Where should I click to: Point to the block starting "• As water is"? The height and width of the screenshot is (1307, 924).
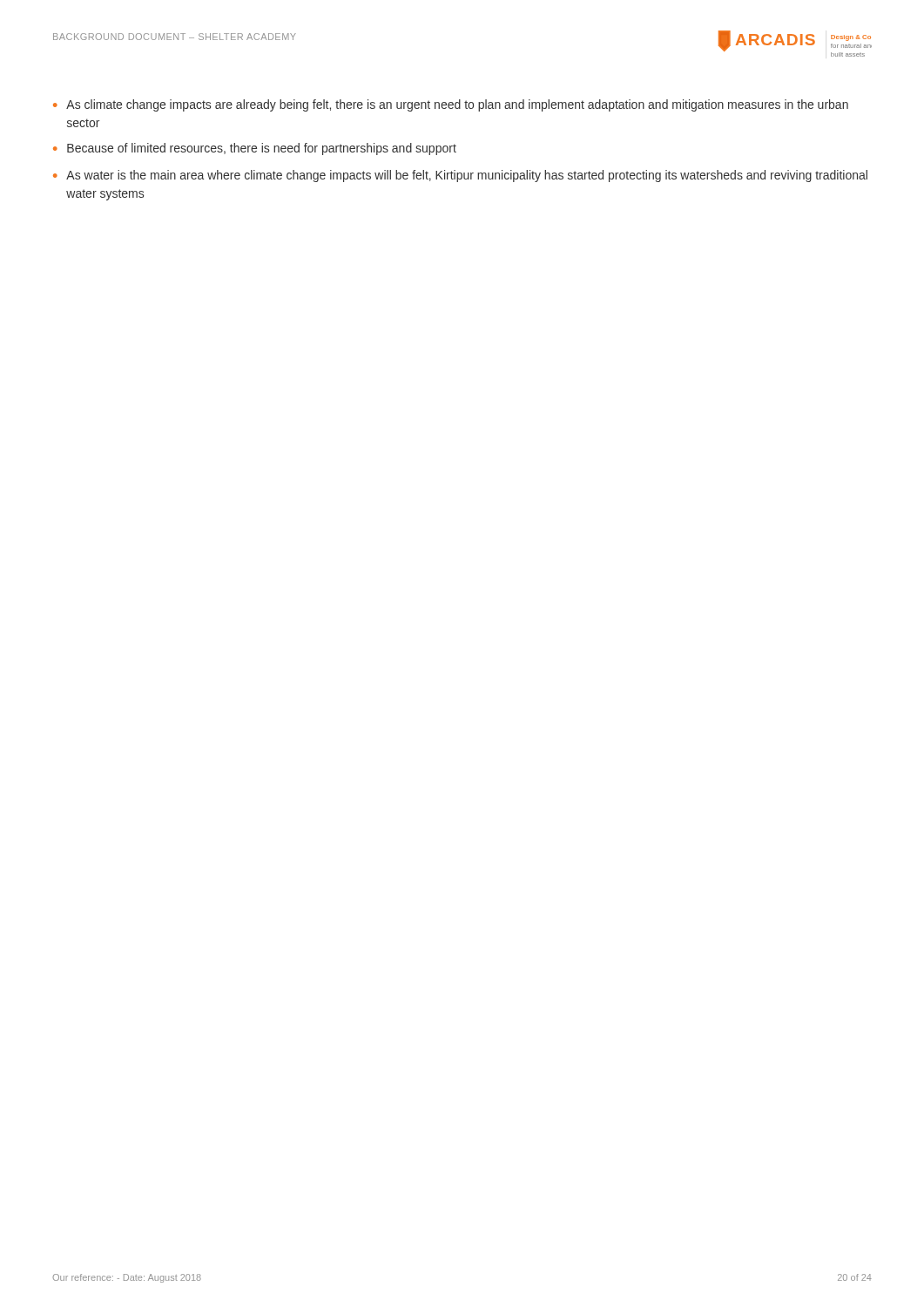tap(462, 184)
